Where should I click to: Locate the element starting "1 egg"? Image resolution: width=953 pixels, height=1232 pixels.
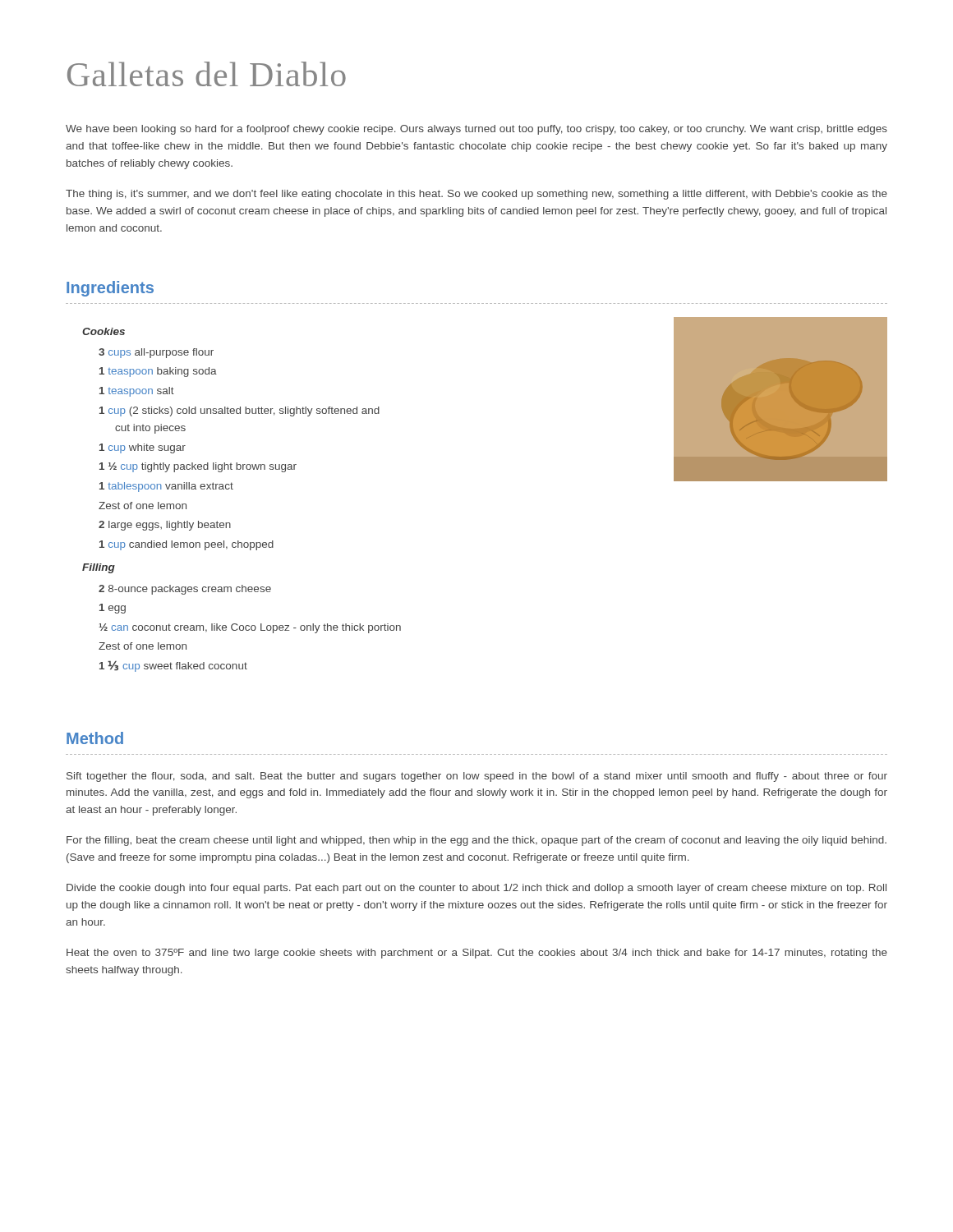pos(112,607)
